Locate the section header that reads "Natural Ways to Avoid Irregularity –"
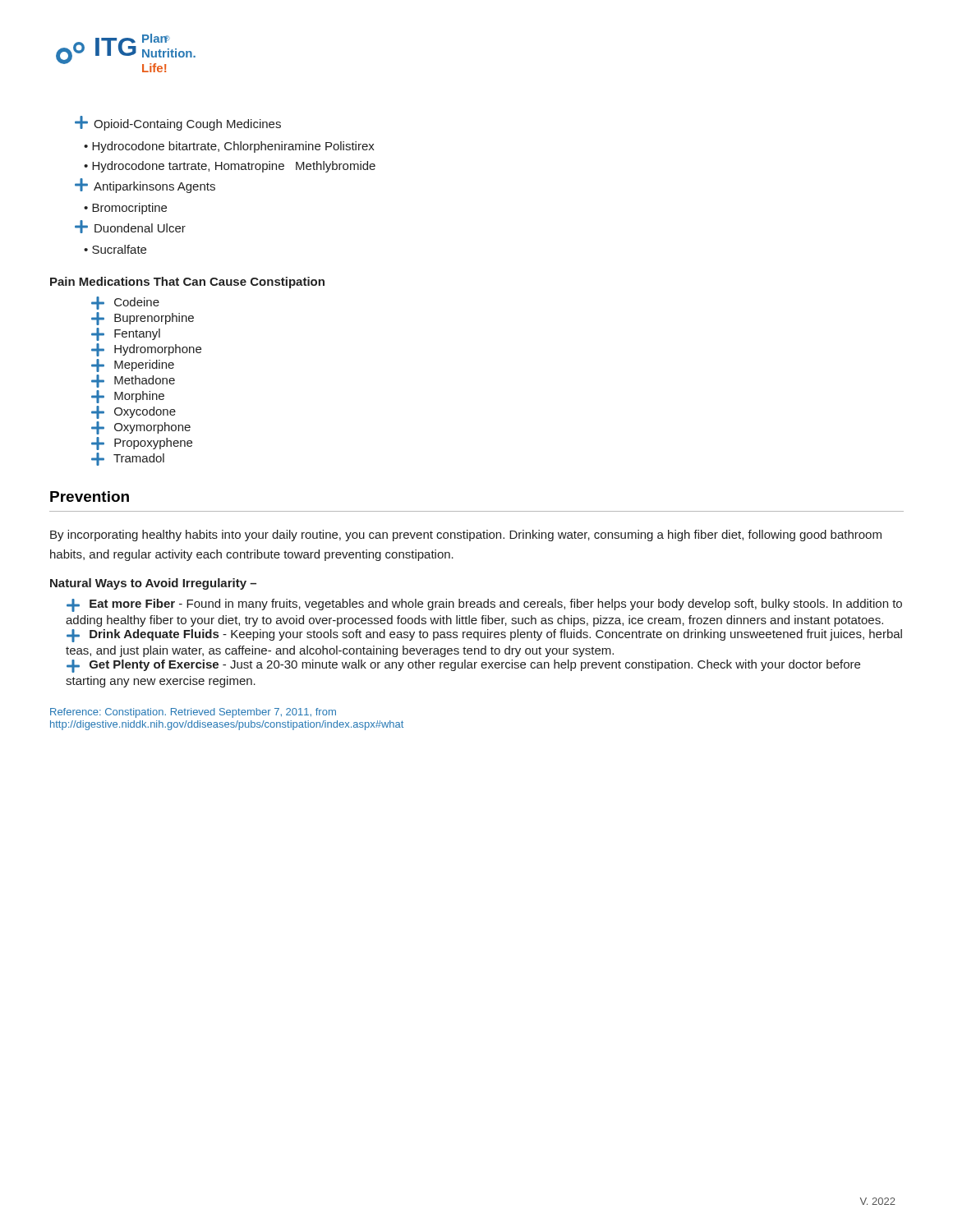Image resolution: width=953 pixels, height=1232 pixels. [x=153, y=583]
